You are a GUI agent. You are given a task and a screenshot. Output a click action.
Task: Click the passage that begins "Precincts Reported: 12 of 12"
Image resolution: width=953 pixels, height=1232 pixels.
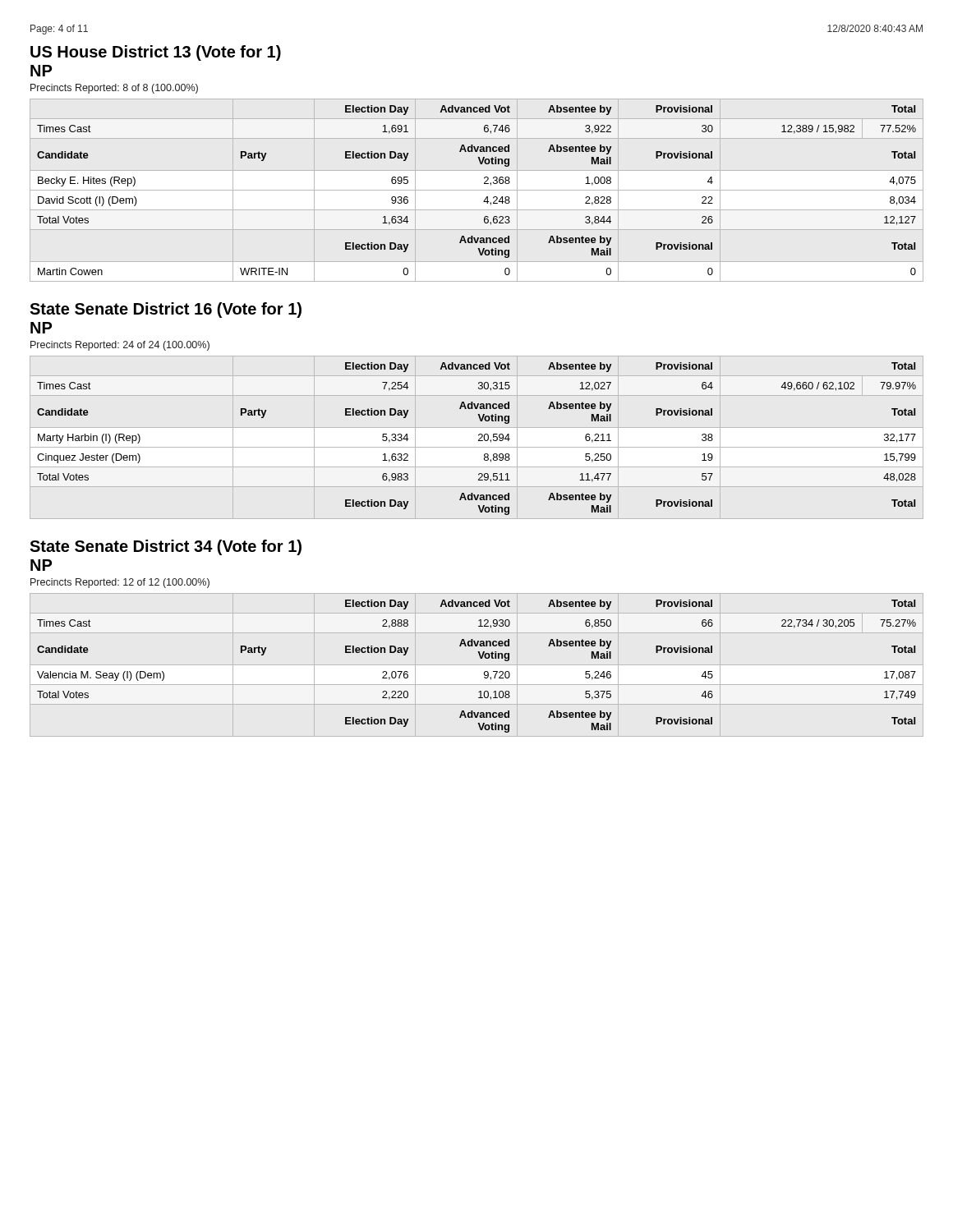[x=120, y=582]
